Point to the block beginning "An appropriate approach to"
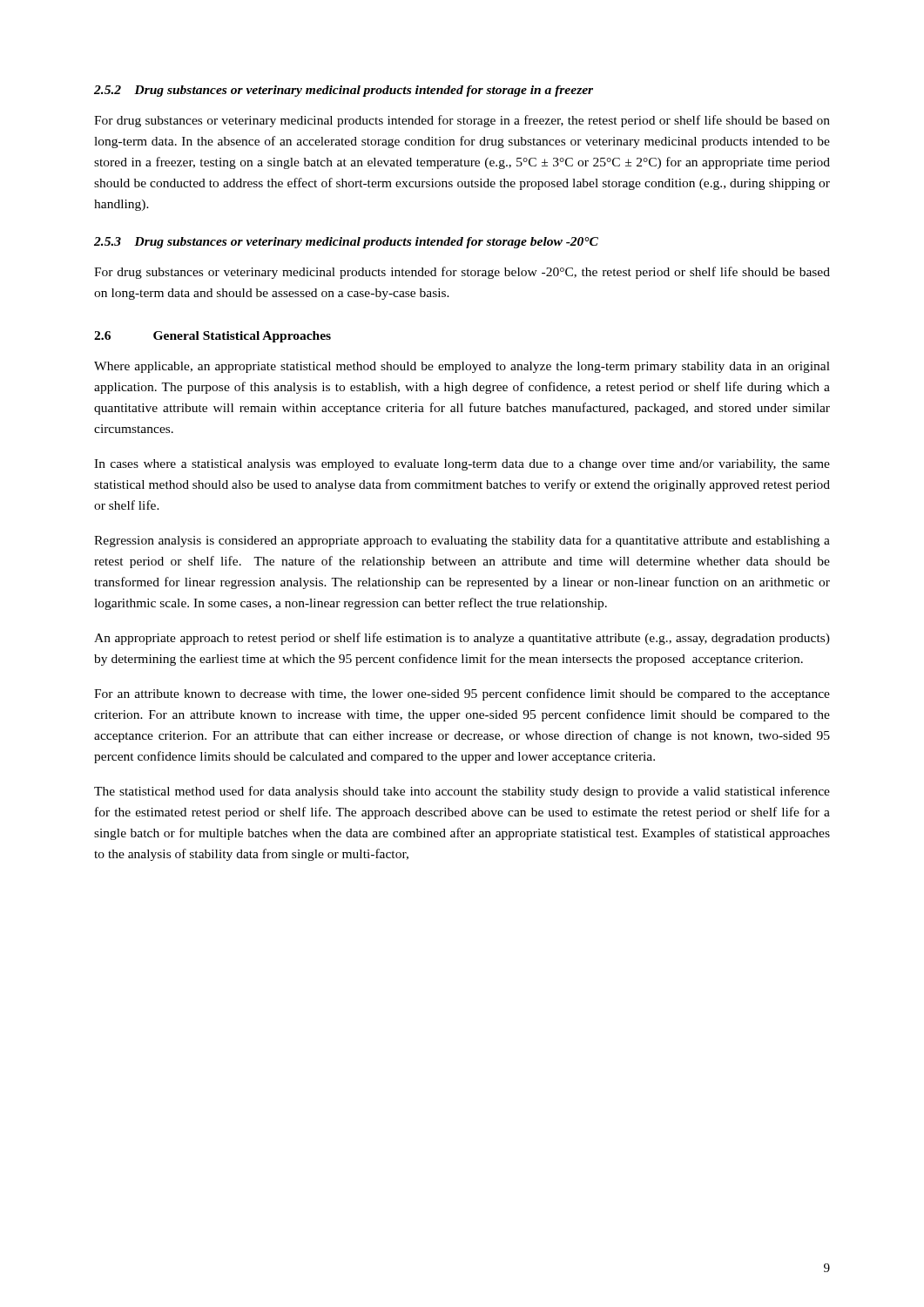This screenshot has height=1307, width=924. coord(462,649)
